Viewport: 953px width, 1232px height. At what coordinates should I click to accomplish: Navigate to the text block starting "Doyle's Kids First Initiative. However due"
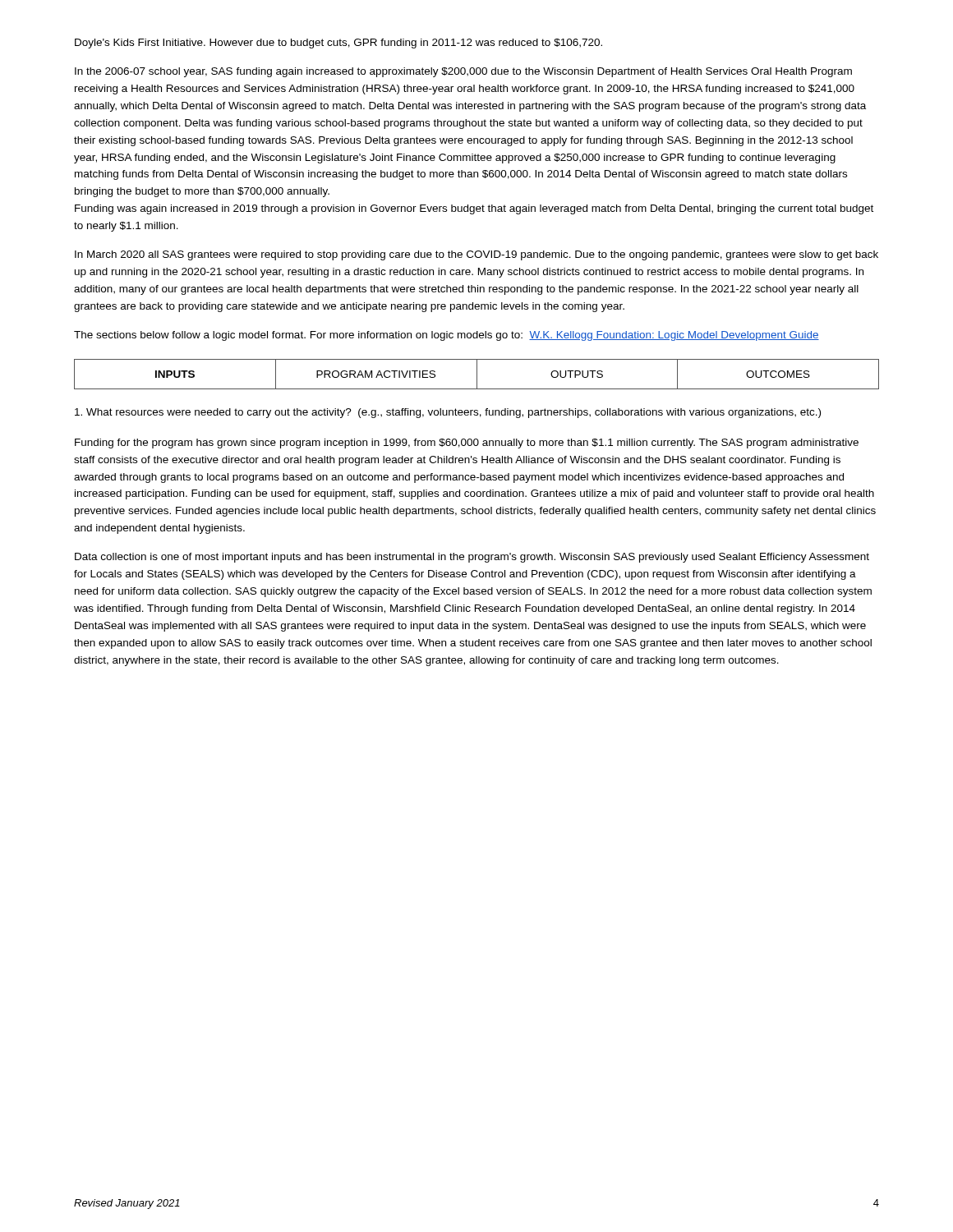(339, 42)
